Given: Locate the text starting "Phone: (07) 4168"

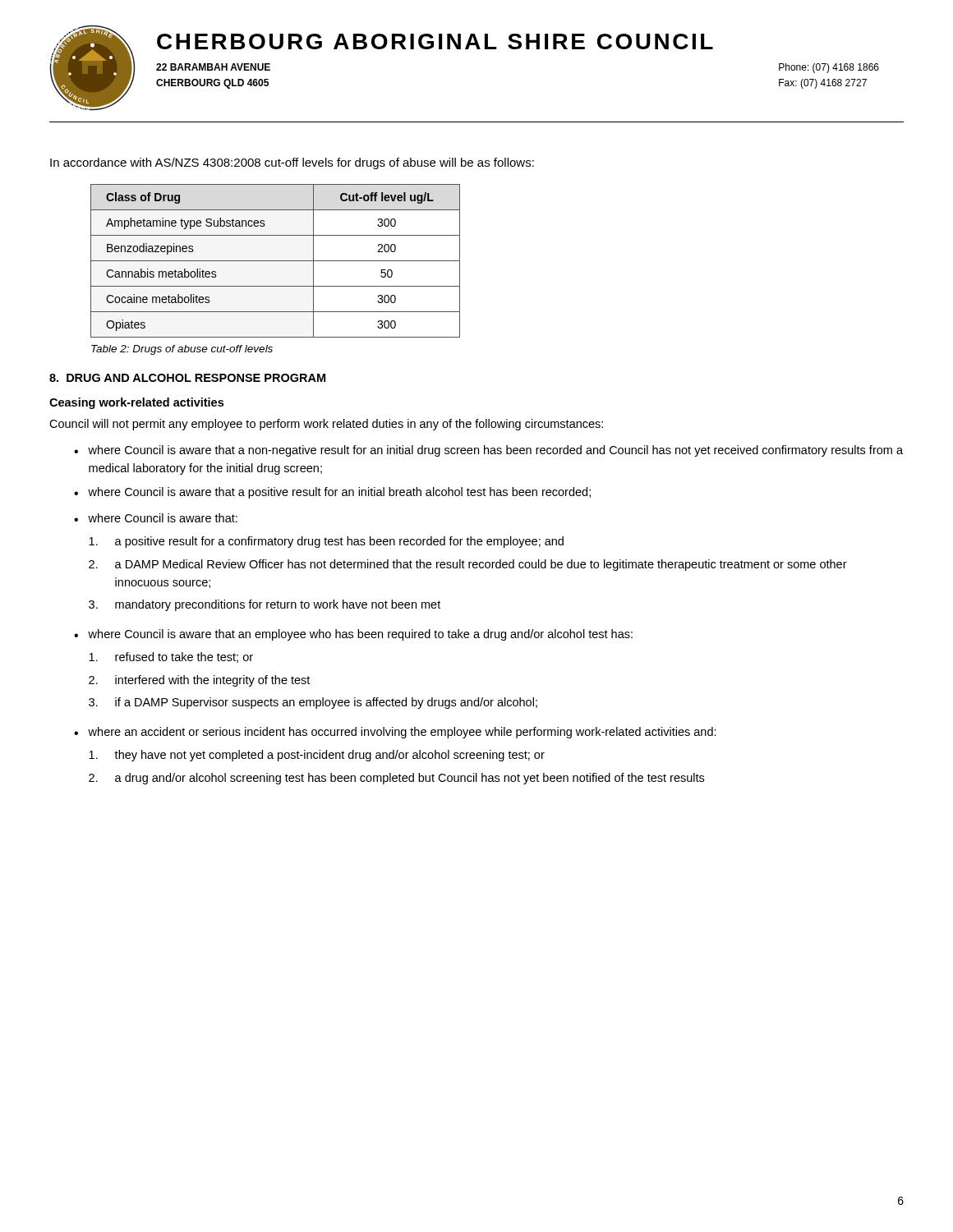Looking at the screenshot, I should pos(829,75).
